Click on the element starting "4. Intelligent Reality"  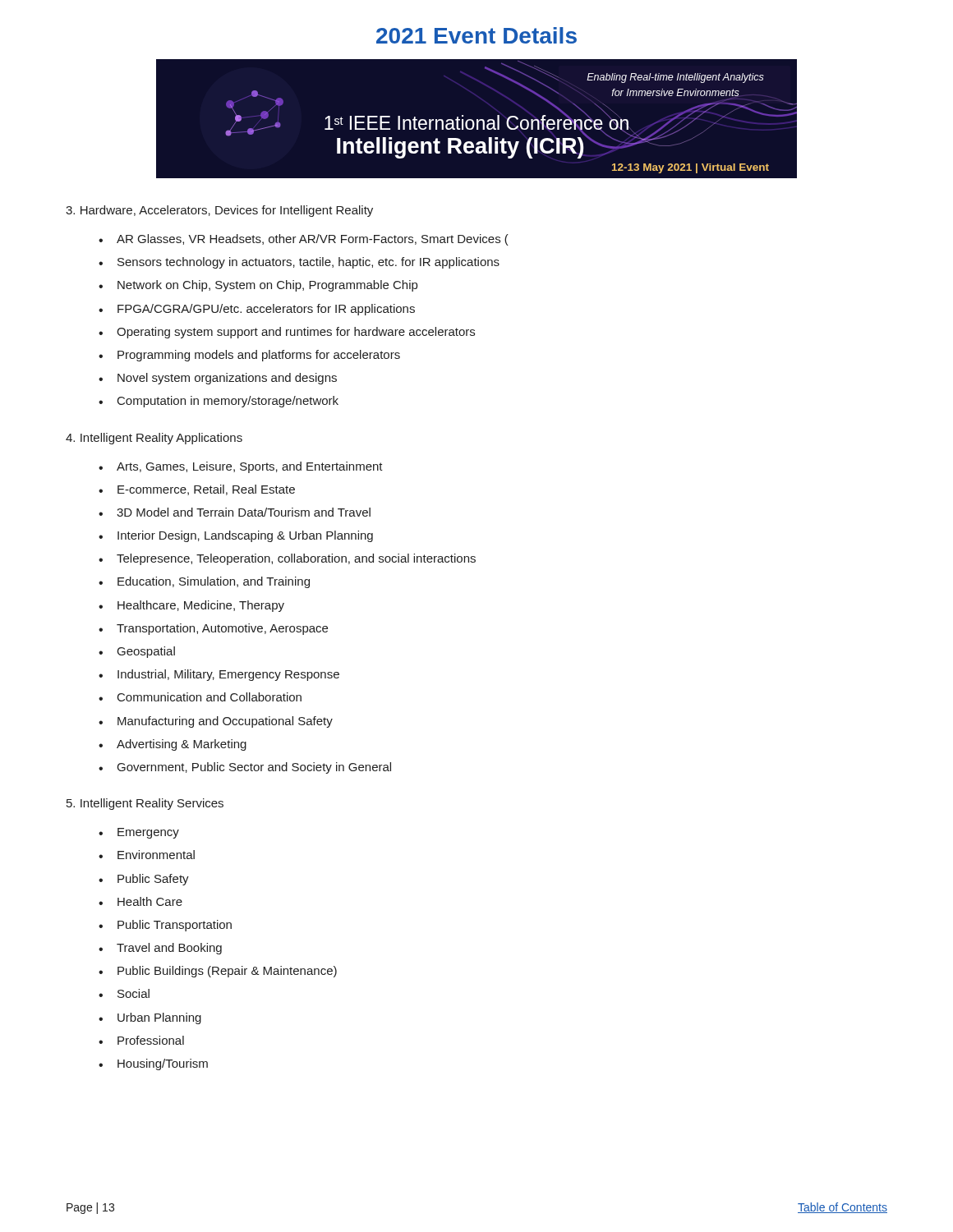pos(154,437)
